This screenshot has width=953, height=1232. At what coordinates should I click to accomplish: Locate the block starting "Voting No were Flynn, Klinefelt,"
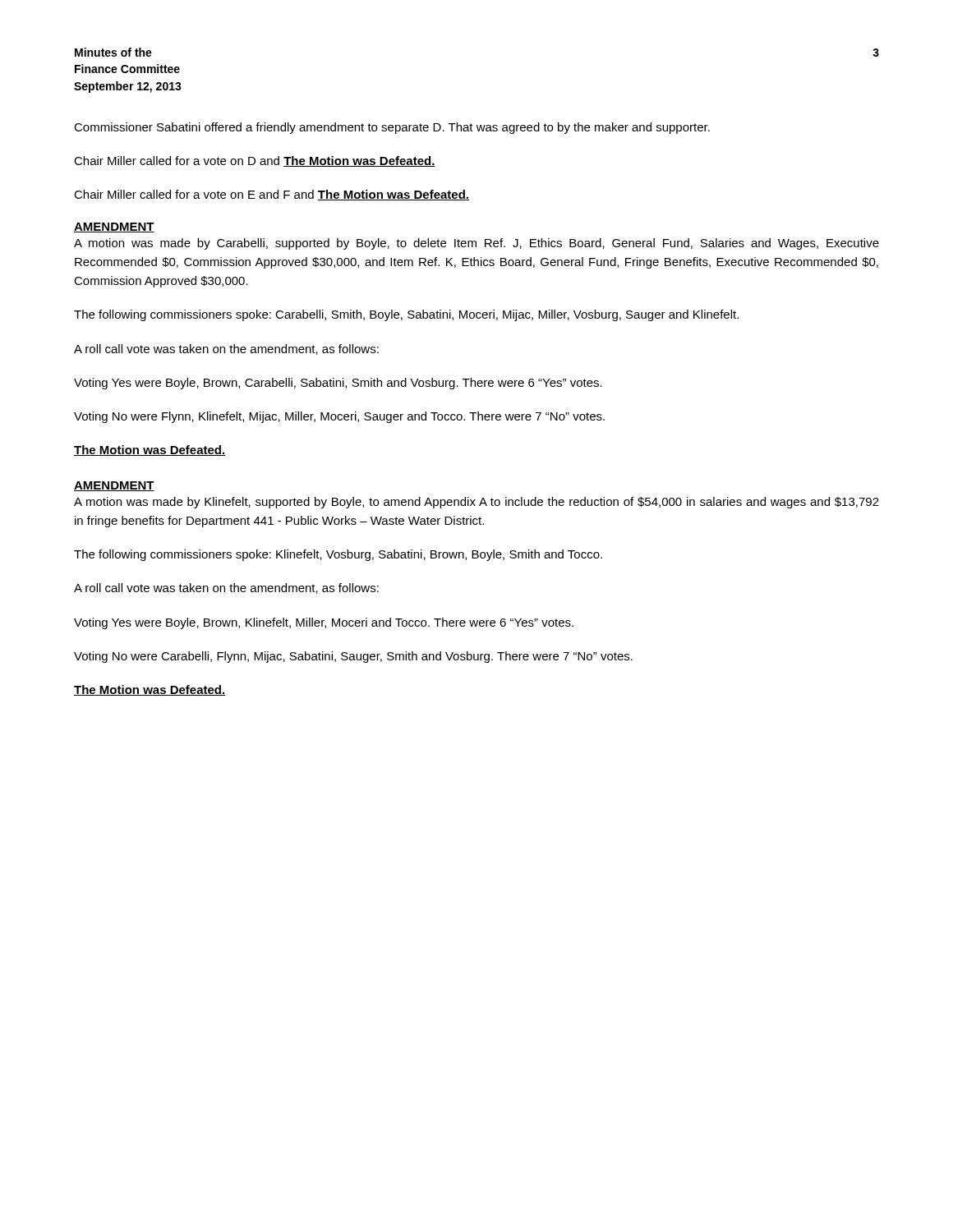tap(340, 416)
